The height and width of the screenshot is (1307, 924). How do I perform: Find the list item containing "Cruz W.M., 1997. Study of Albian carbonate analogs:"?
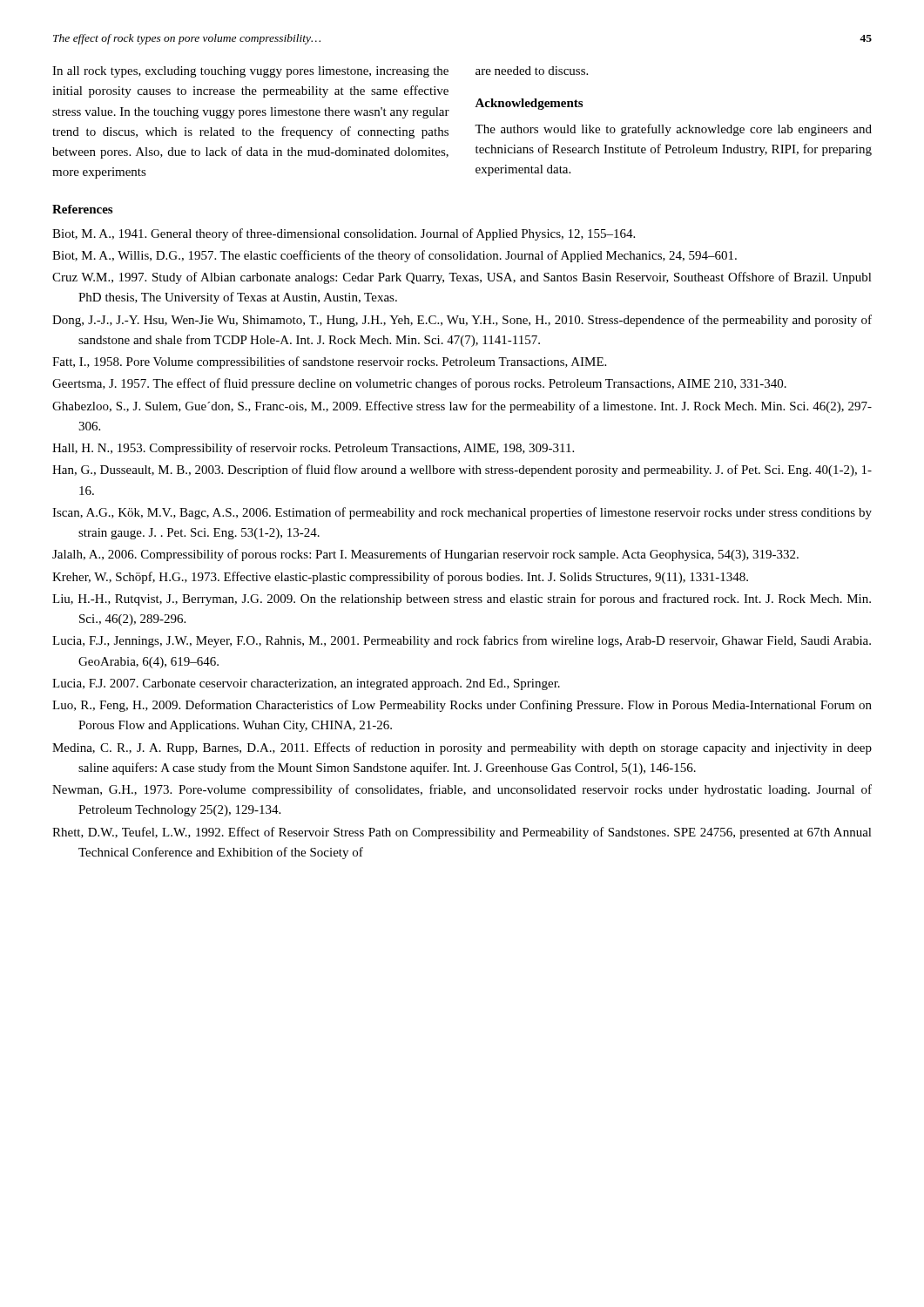[x=462, y=287]
